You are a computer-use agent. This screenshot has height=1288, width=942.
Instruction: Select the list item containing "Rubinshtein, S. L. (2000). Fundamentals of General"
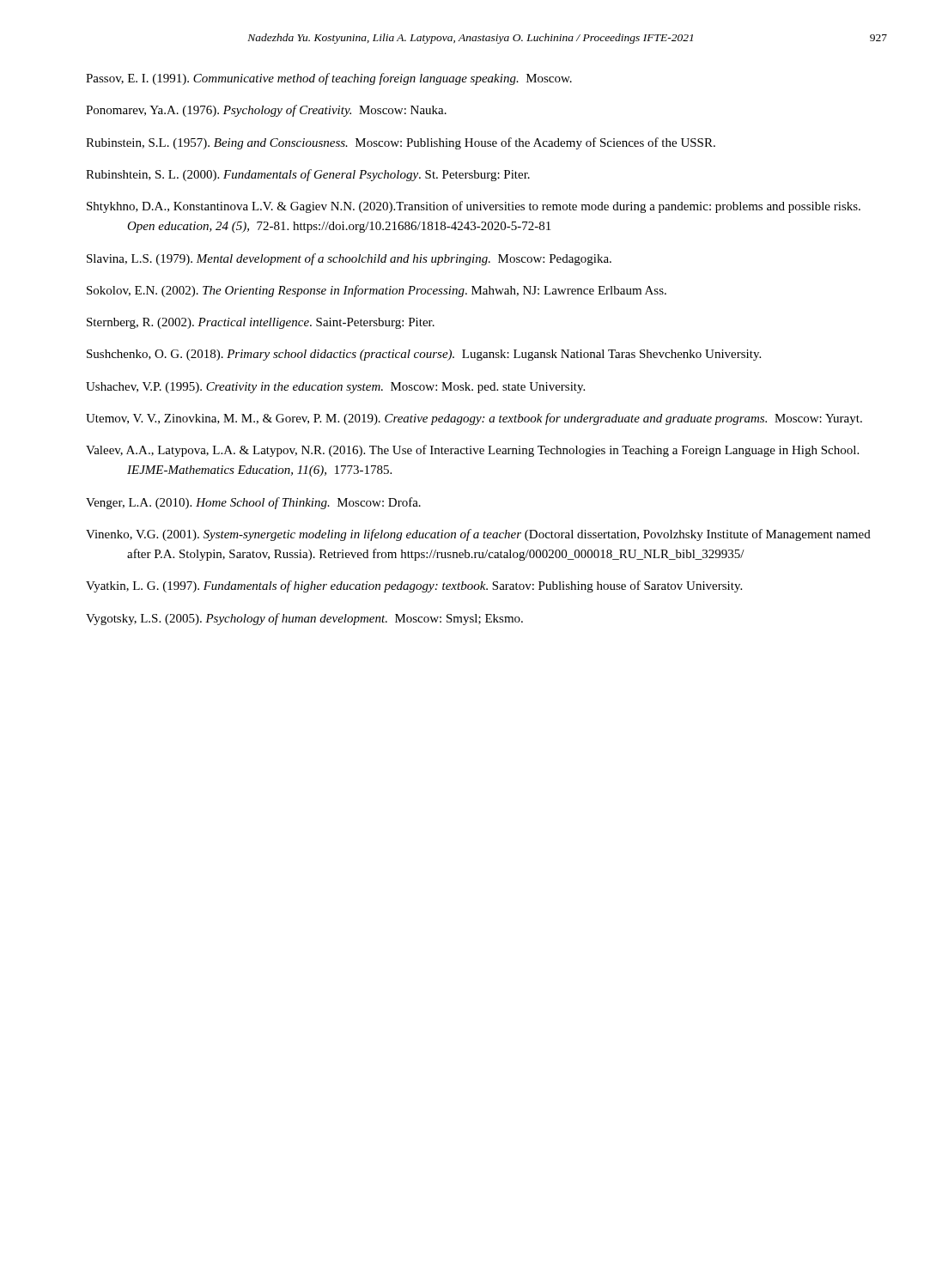tap(308, 174)
